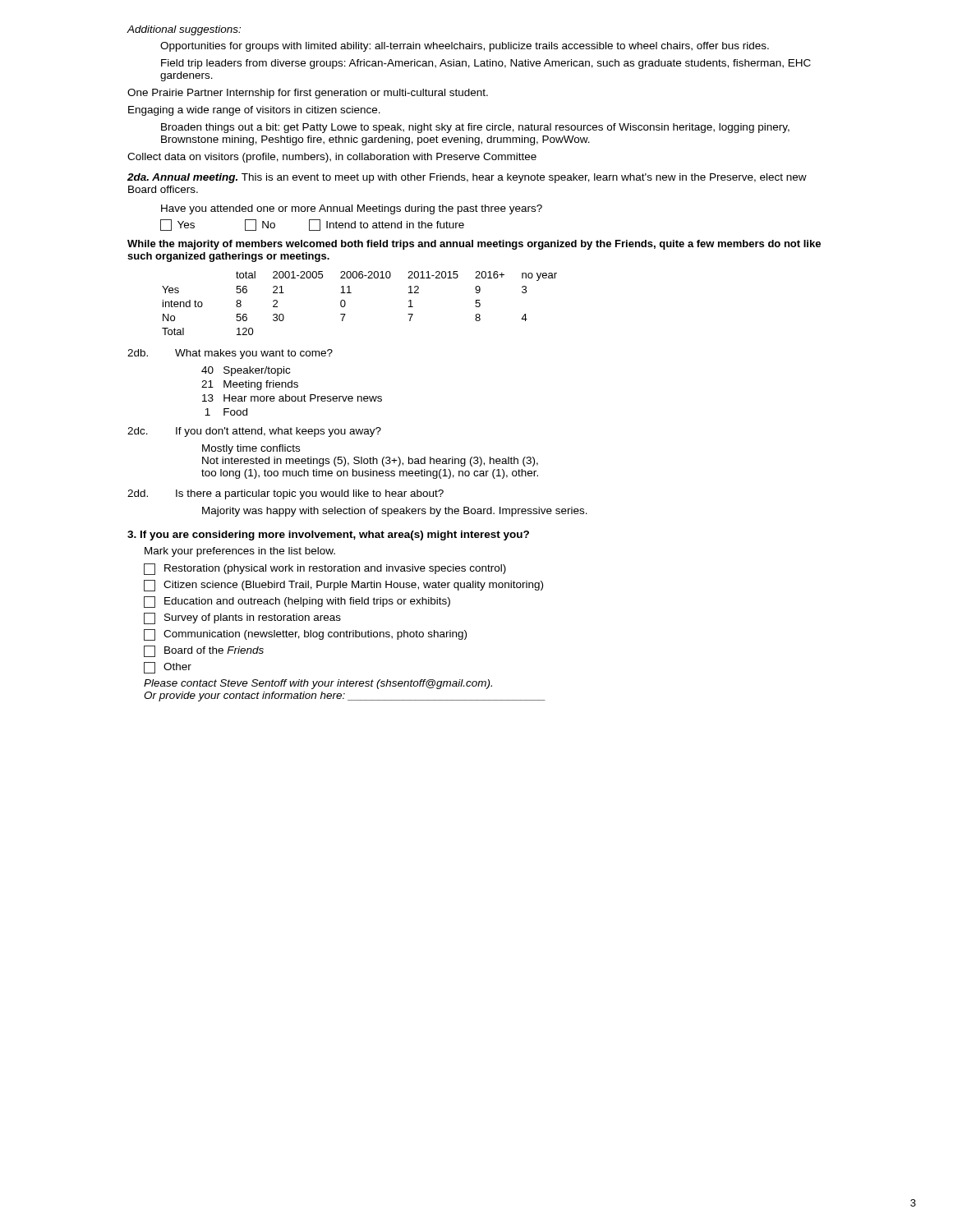Screen dimensions: 1232x953
Task: Find the text block containing "While the majority of members welcomed both field"
Action: point(474,250)
